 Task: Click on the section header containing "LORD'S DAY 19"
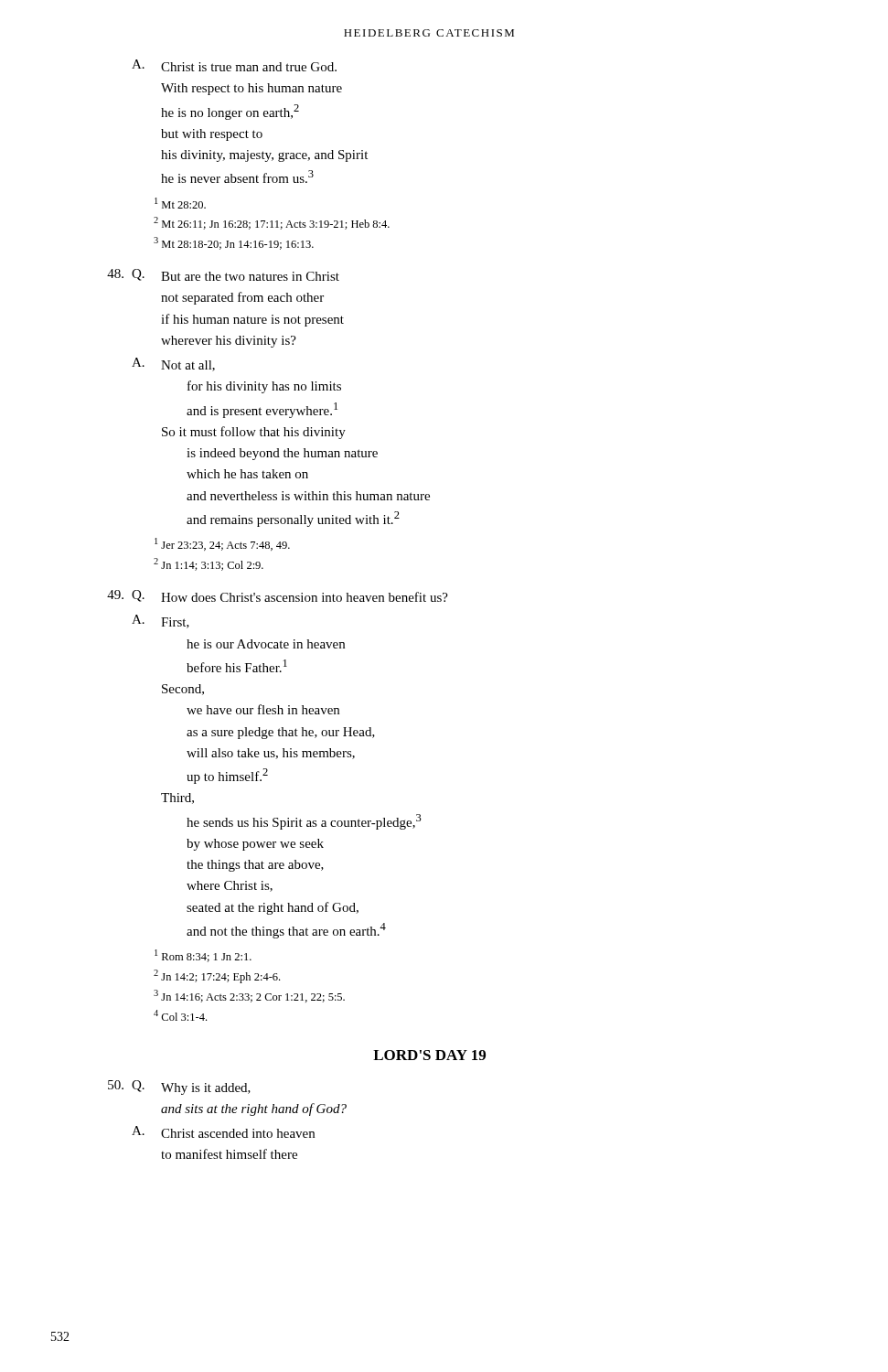430,1055
